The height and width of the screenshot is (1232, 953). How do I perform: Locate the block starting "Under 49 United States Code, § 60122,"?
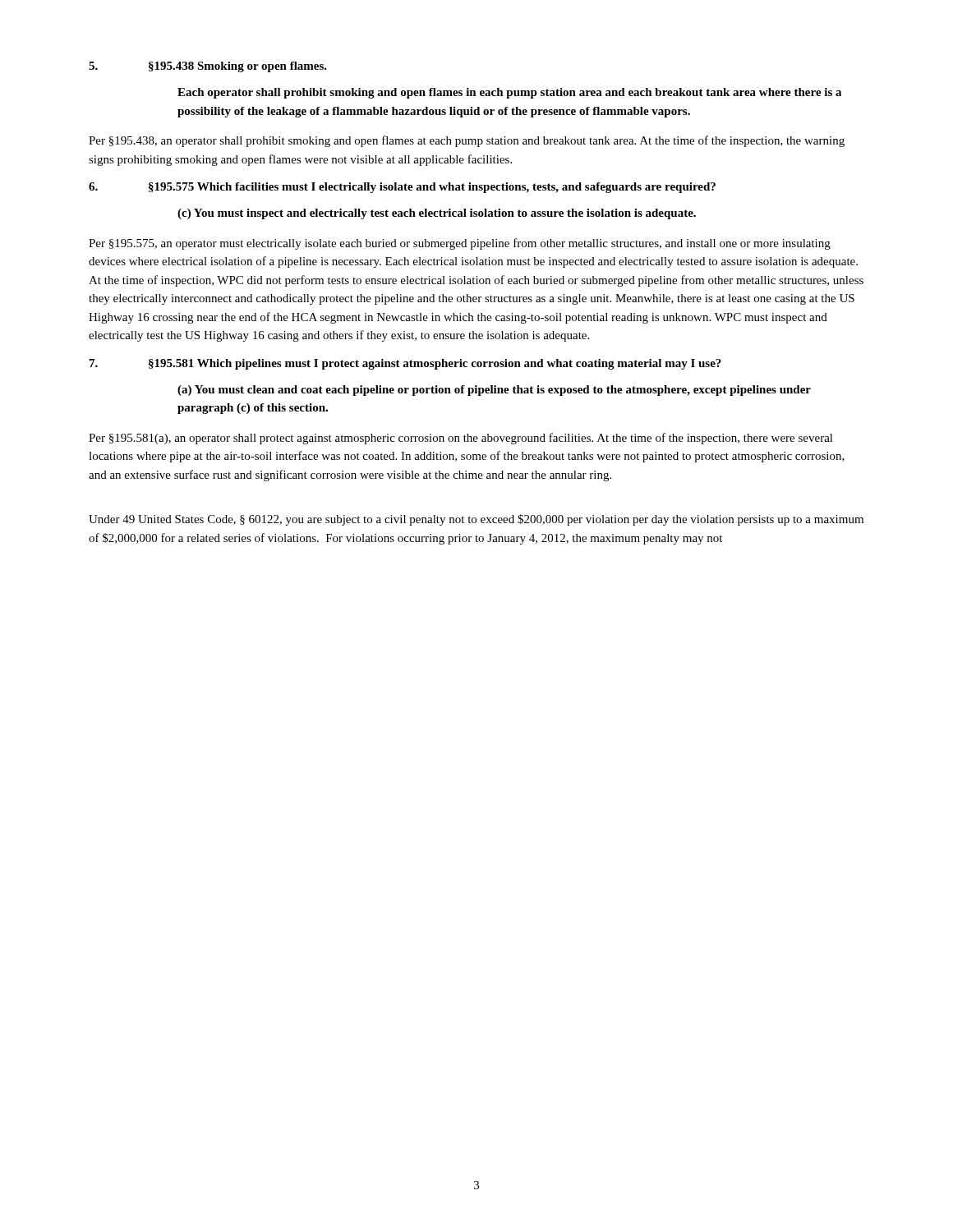click(x=476, y=528)
